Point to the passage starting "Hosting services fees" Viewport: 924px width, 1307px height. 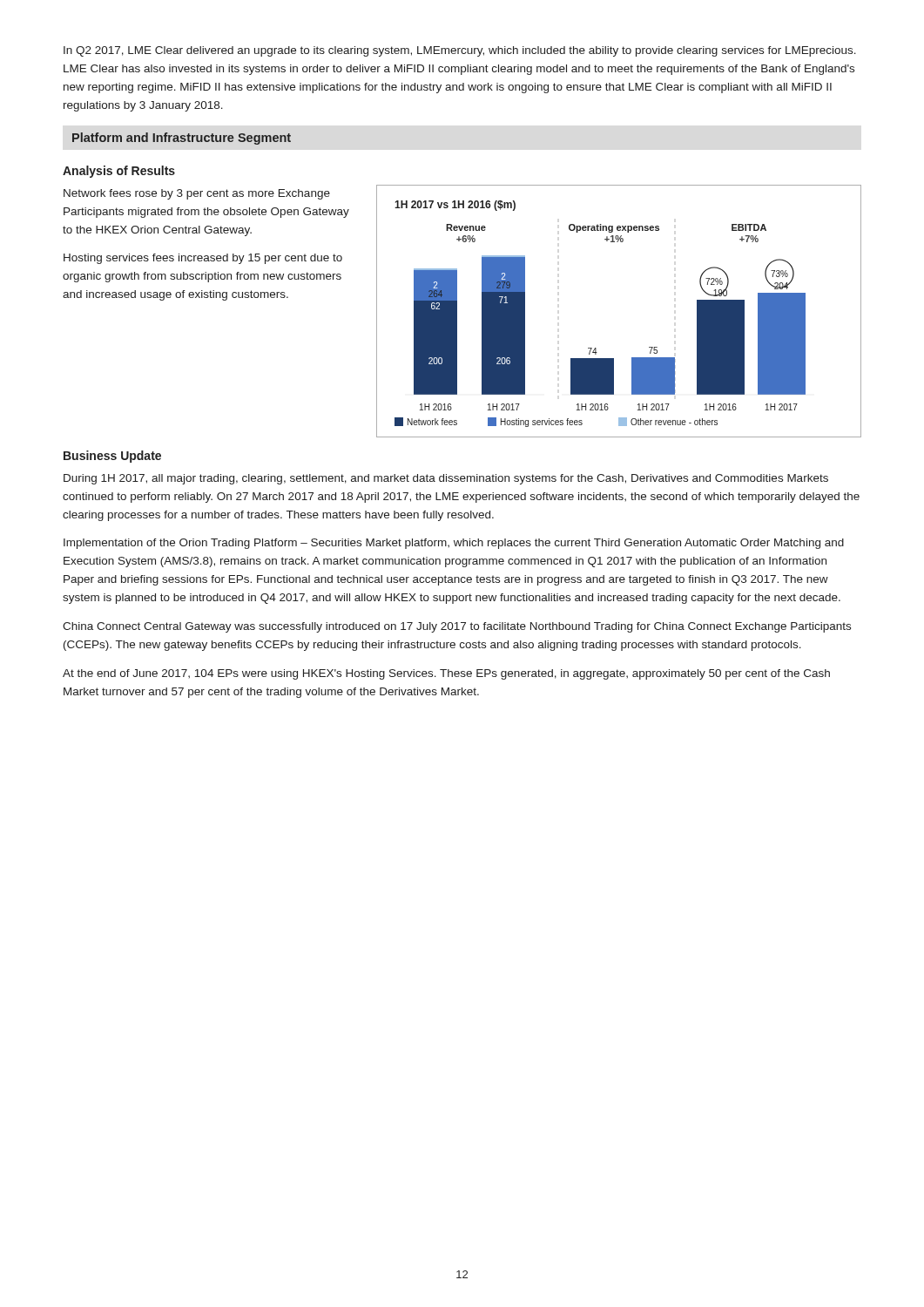point(203,276)
